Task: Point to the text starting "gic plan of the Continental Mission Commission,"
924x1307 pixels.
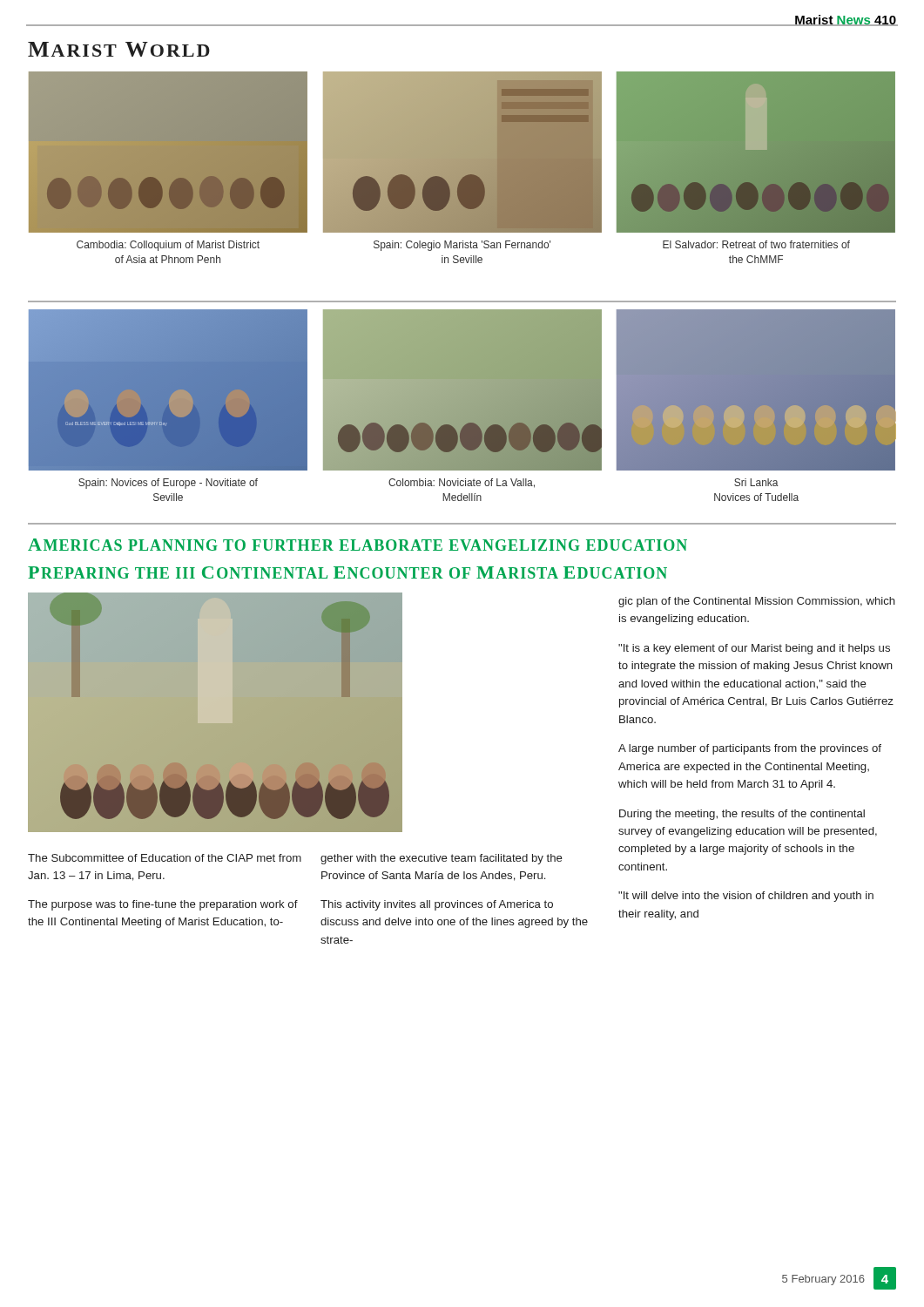Action: [x=758, y=758]
